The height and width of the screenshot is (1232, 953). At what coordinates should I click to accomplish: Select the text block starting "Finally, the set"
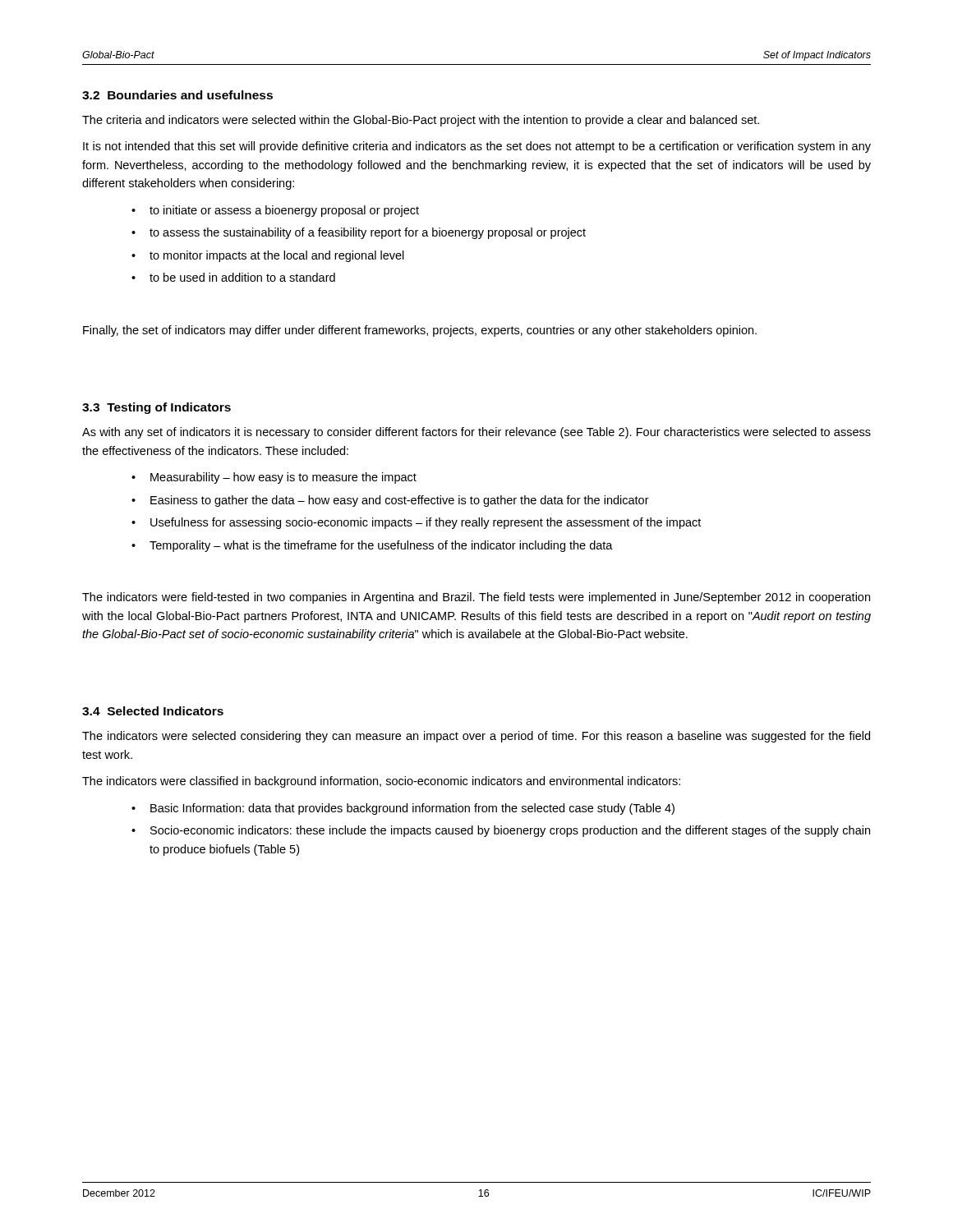[x=420, y=330]
